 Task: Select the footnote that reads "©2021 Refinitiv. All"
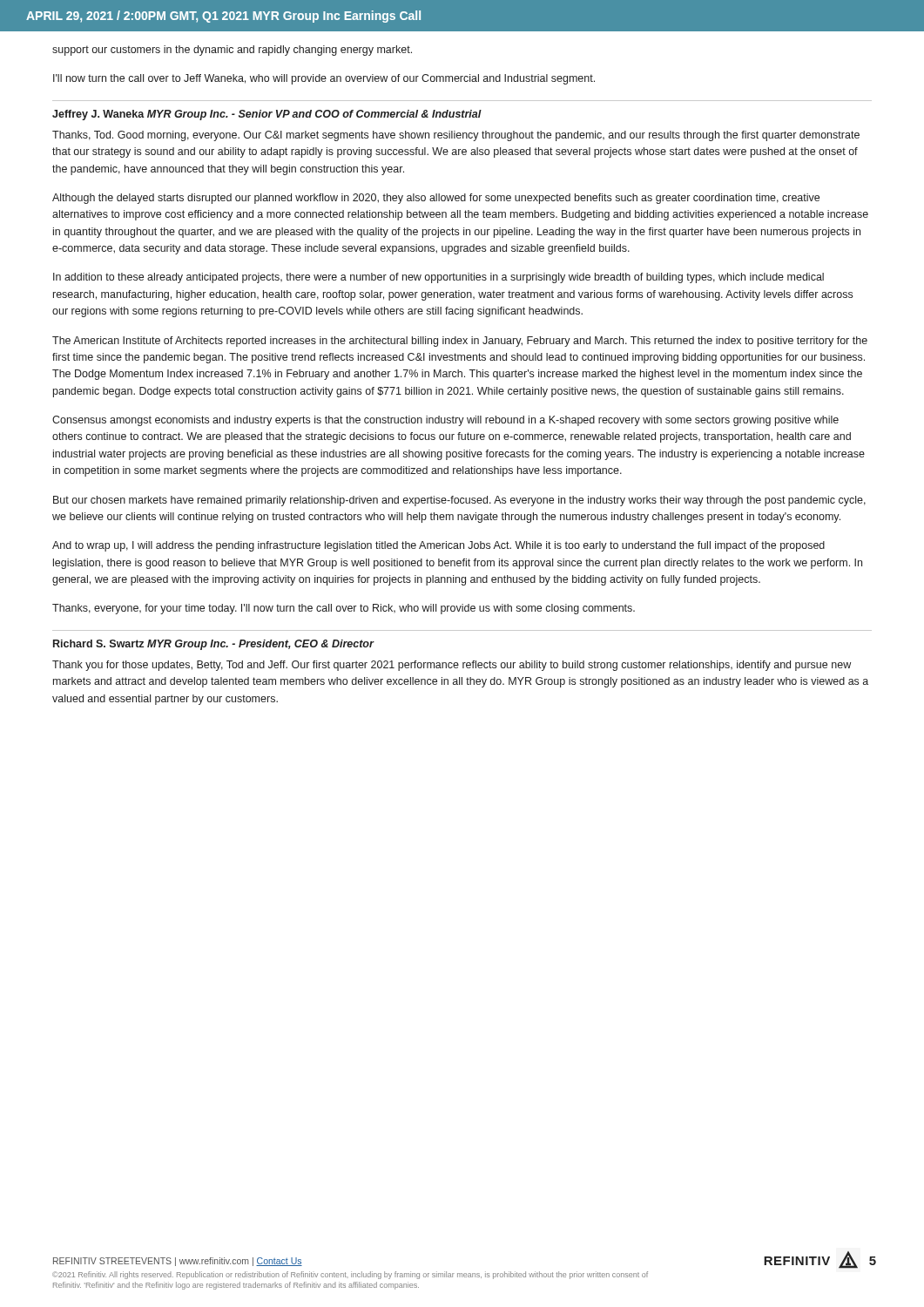pyautogui.click(x=350, y=1280)
